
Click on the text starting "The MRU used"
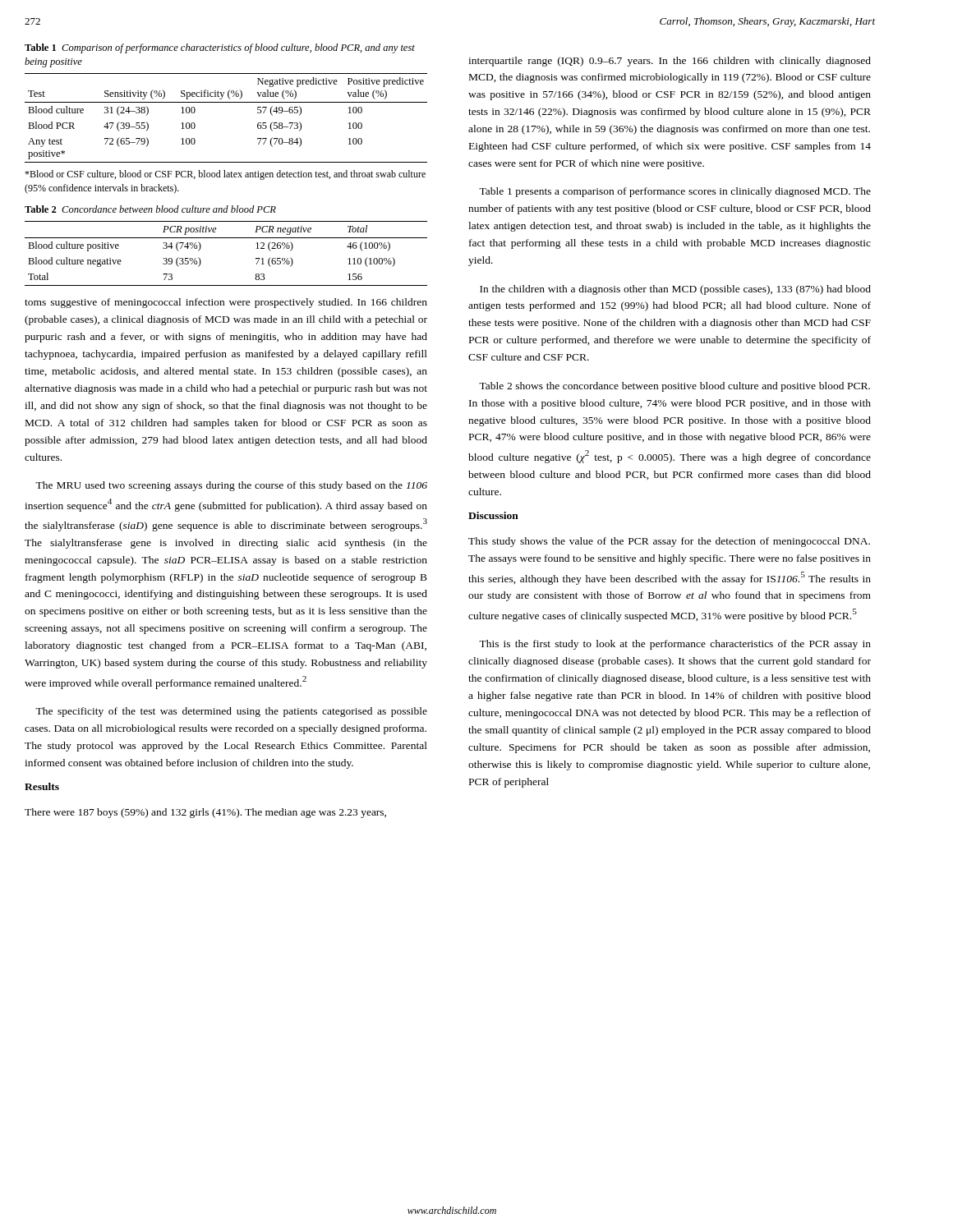point(226,584)
